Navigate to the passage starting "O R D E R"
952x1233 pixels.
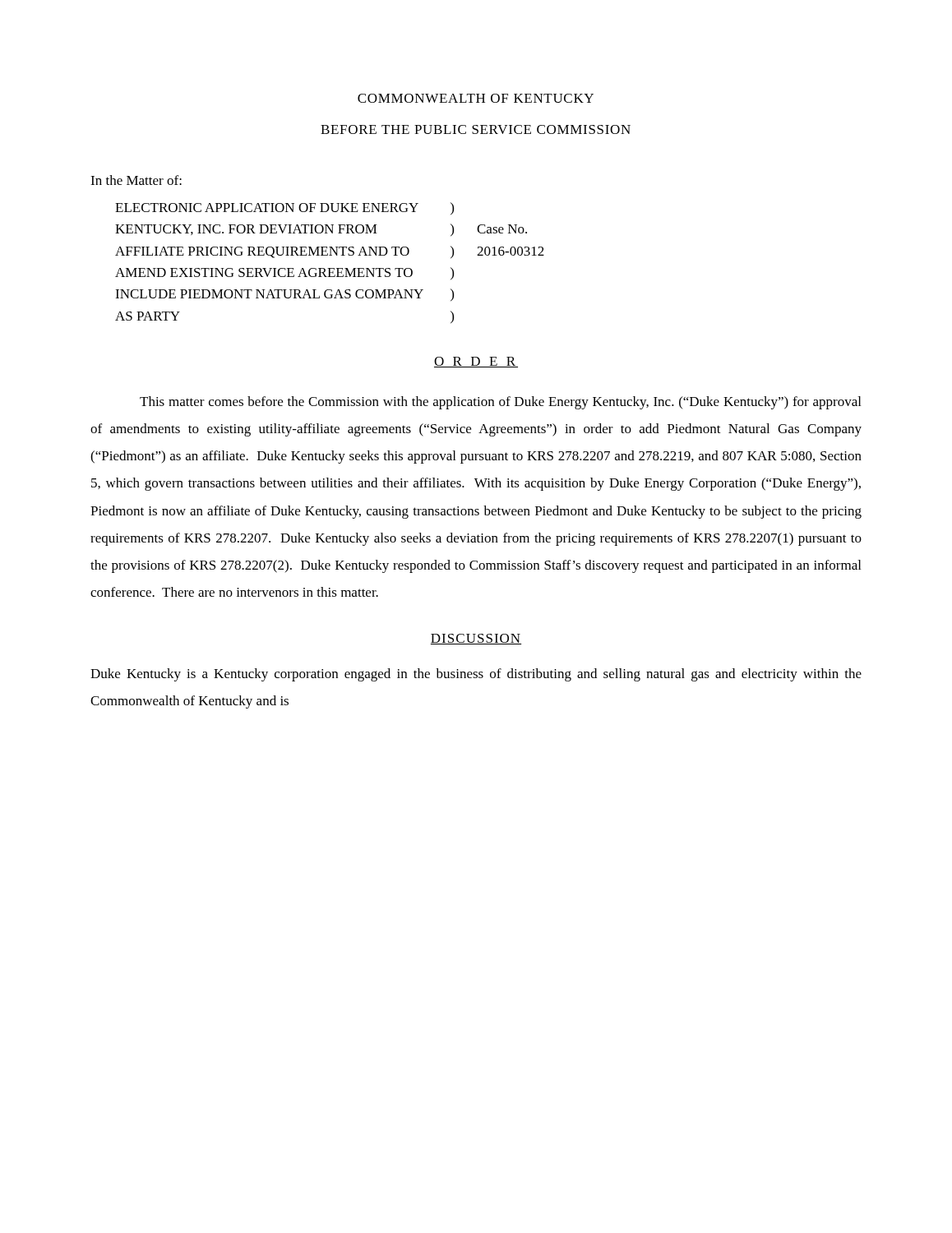[476, 361]
